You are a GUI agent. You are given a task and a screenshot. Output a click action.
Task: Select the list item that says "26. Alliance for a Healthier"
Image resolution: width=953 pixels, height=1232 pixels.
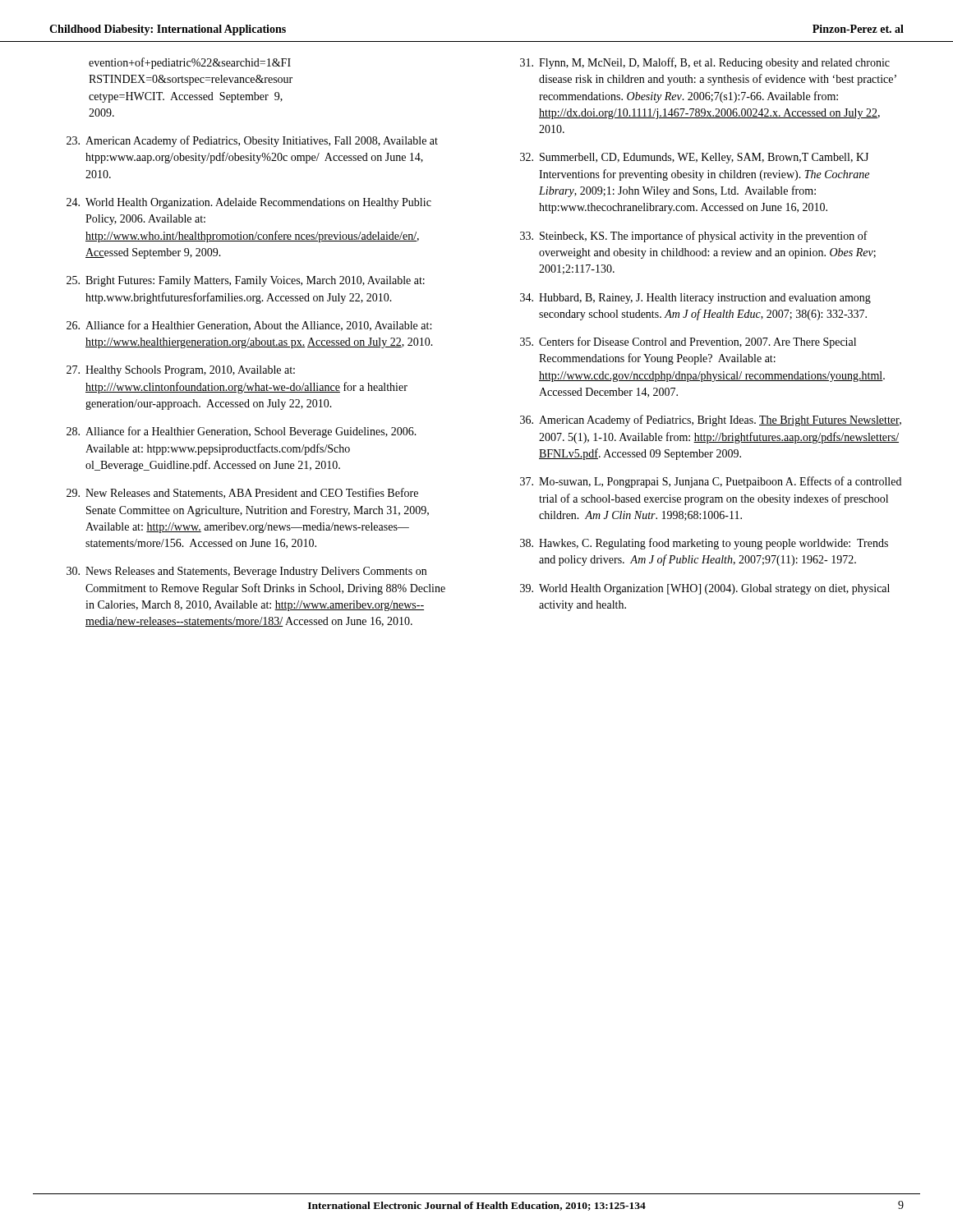click(250, 334)
